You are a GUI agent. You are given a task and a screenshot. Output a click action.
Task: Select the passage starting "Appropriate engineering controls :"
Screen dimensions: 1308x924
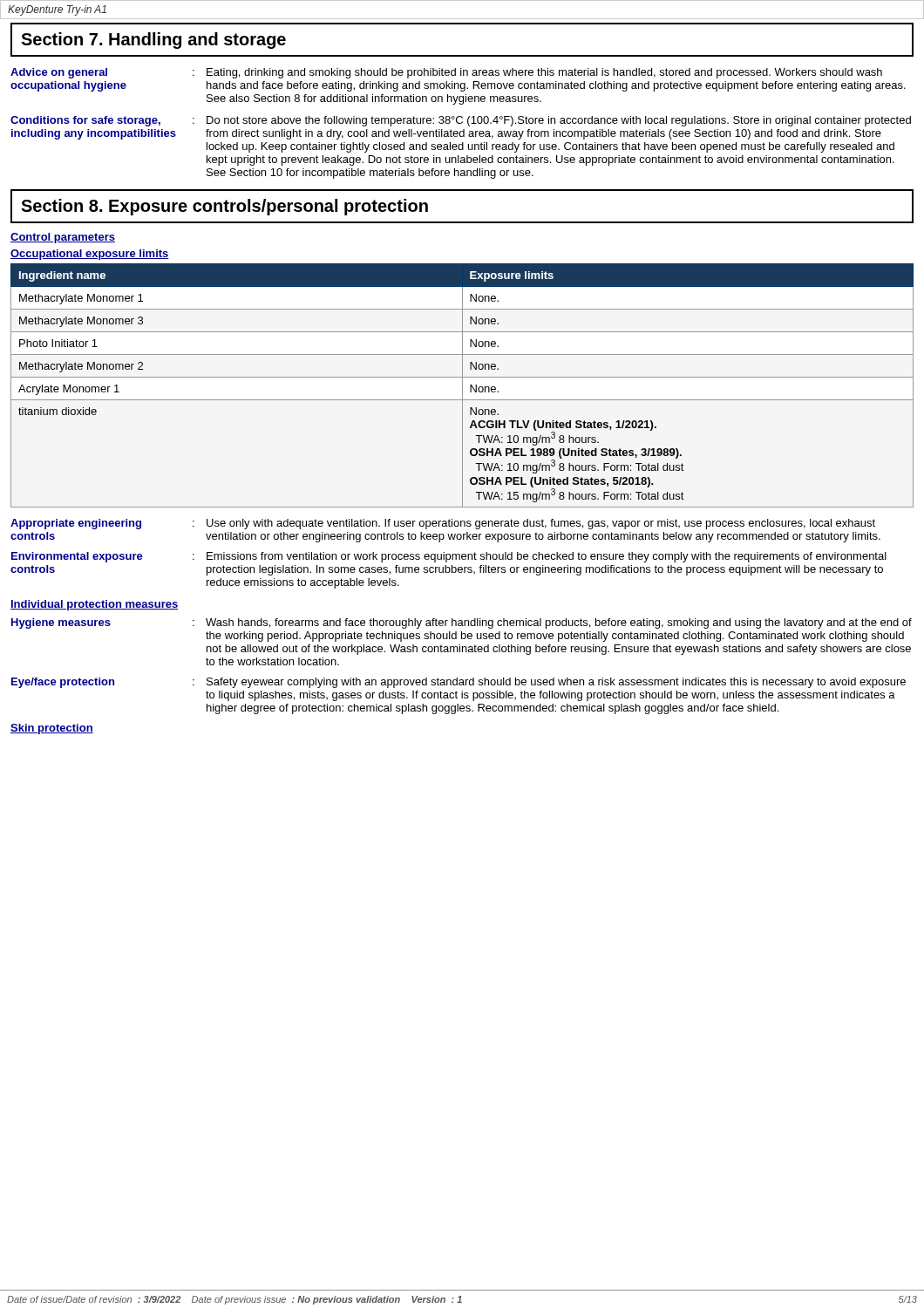coord(462,529)
